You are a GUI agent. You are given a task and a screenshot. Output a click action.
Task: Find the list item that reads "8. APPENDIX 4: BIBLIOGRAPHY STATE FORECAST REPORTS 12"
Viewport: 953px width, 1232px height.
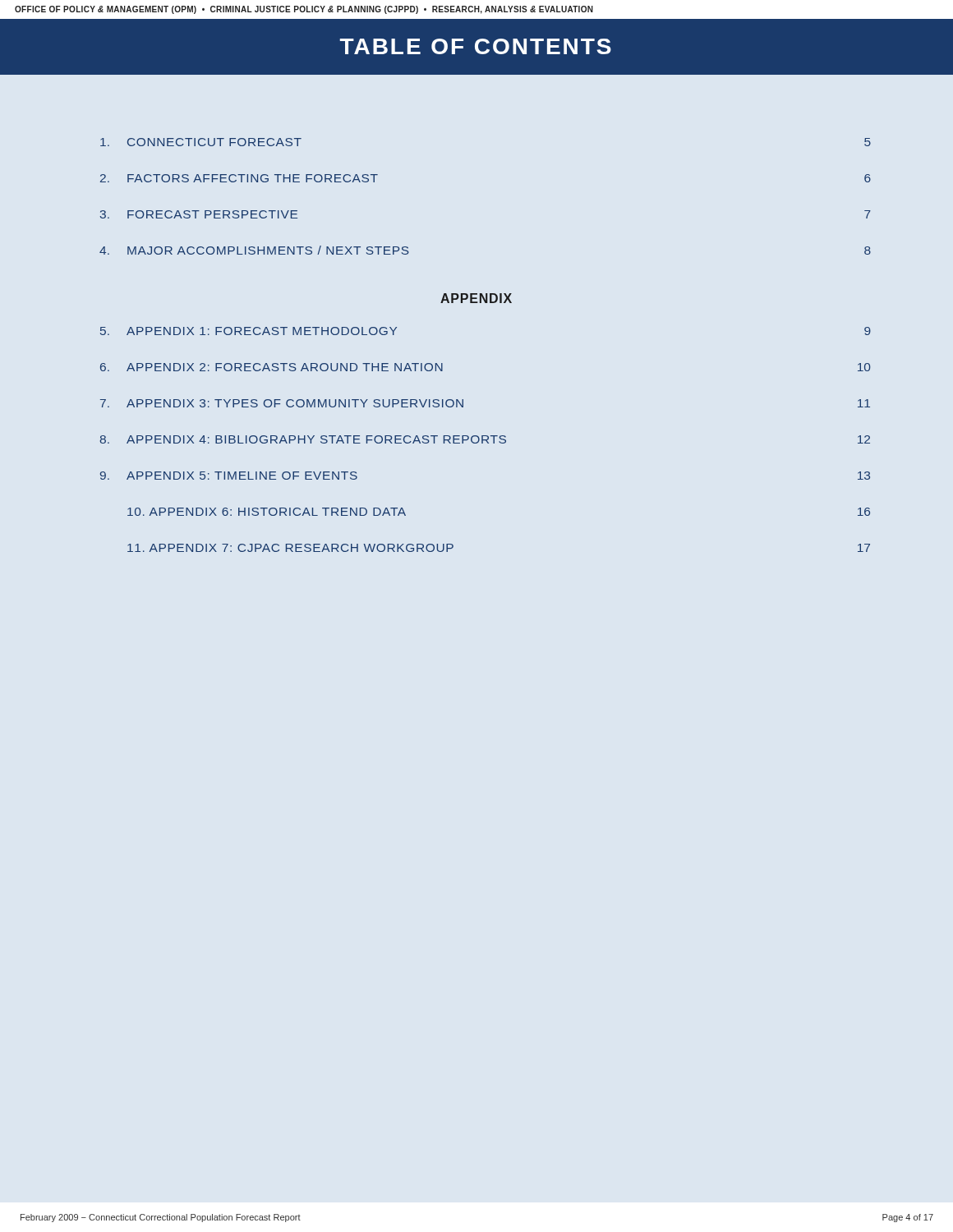point(476,439)
